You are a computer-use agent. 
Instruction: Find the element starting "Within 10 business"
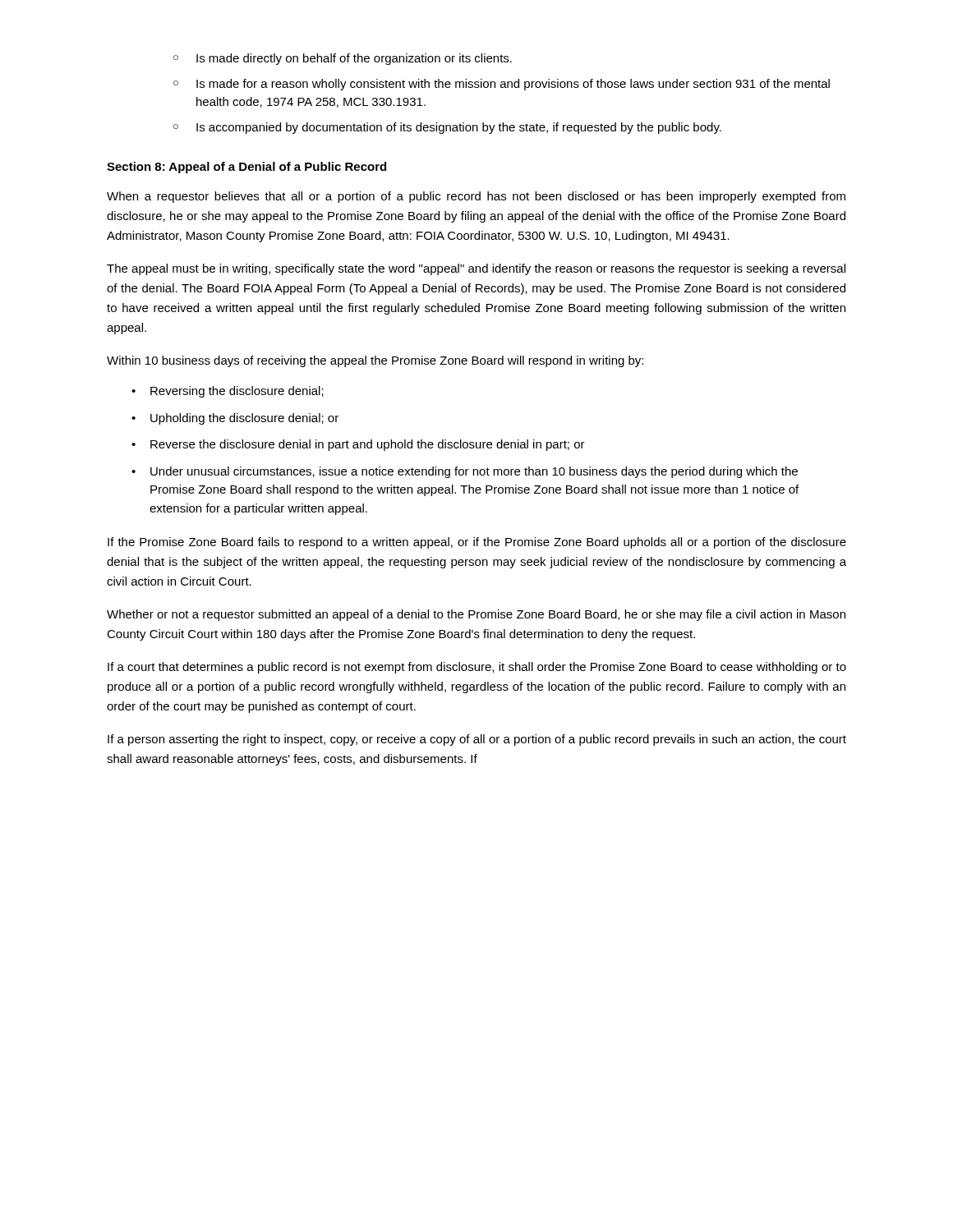click(x=376, y=360)
